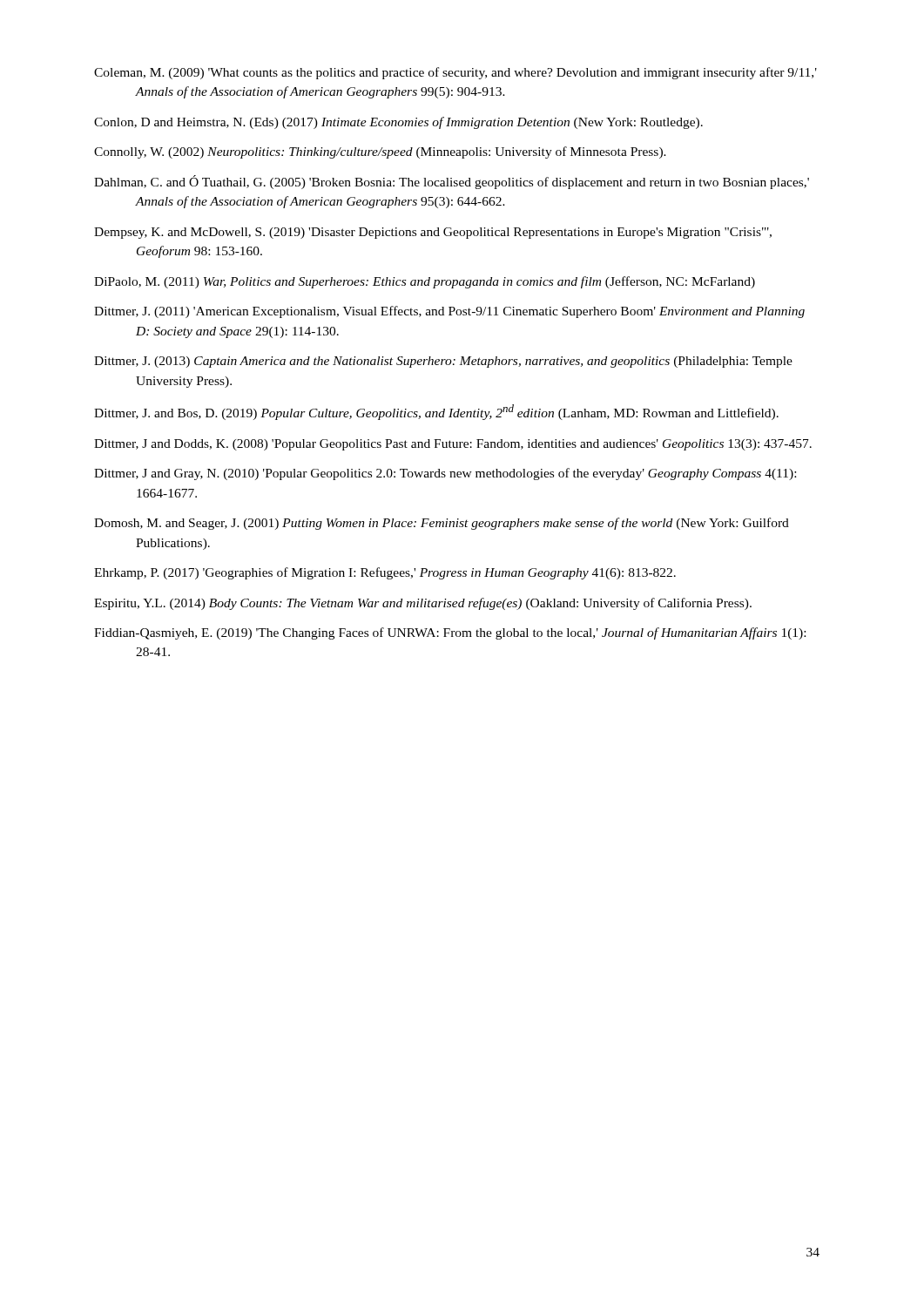Navigate to the element starting "DiPaolo, M. (2011) War, Politics and Superheroes: Ethics"
Viewport: 924px width, 1307px height.
(x=425, y=281)
